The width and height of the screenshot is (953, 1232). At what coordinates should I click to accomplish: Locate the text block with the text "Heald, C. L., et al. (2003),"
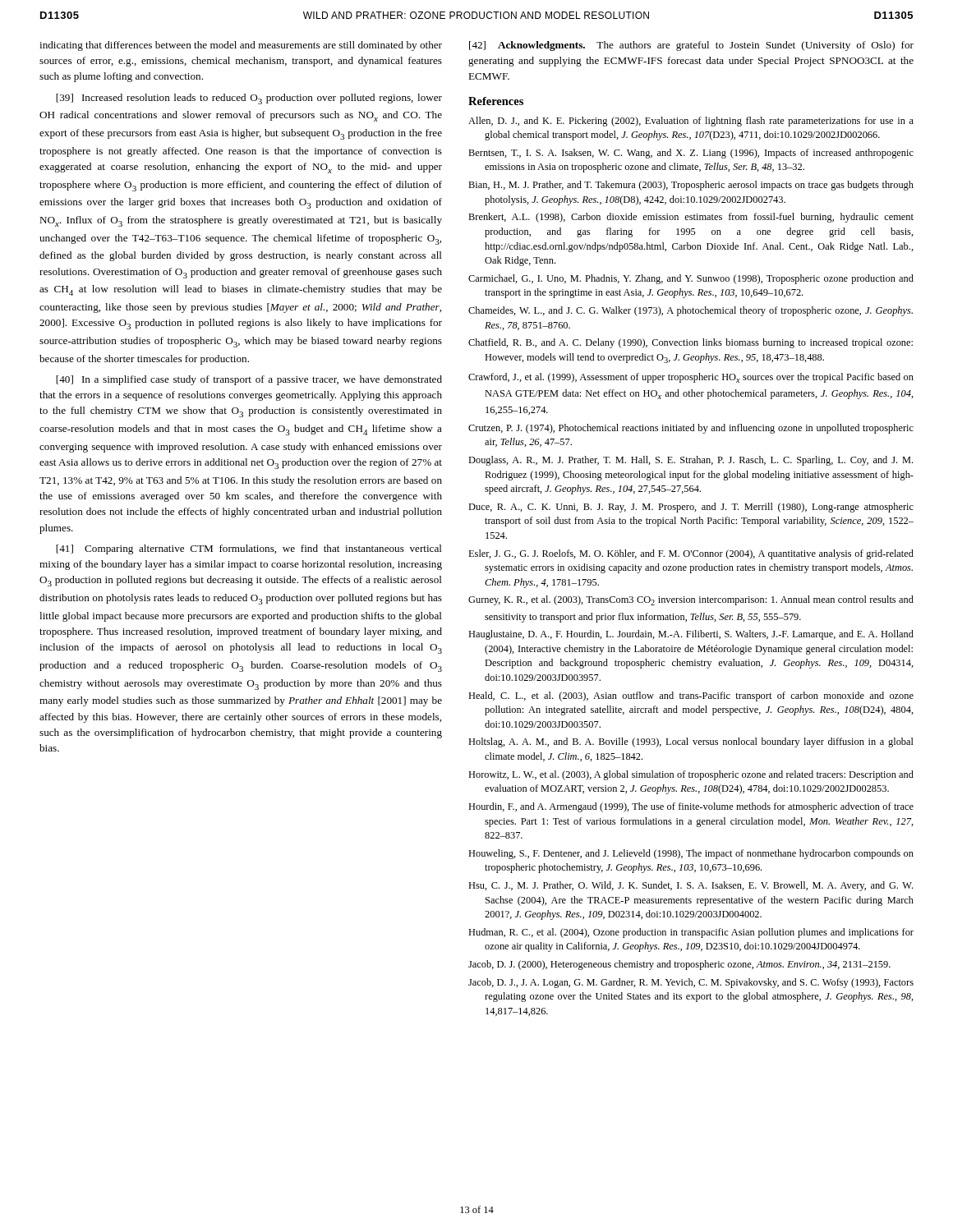pyautogui.click(x=691, y=710)
